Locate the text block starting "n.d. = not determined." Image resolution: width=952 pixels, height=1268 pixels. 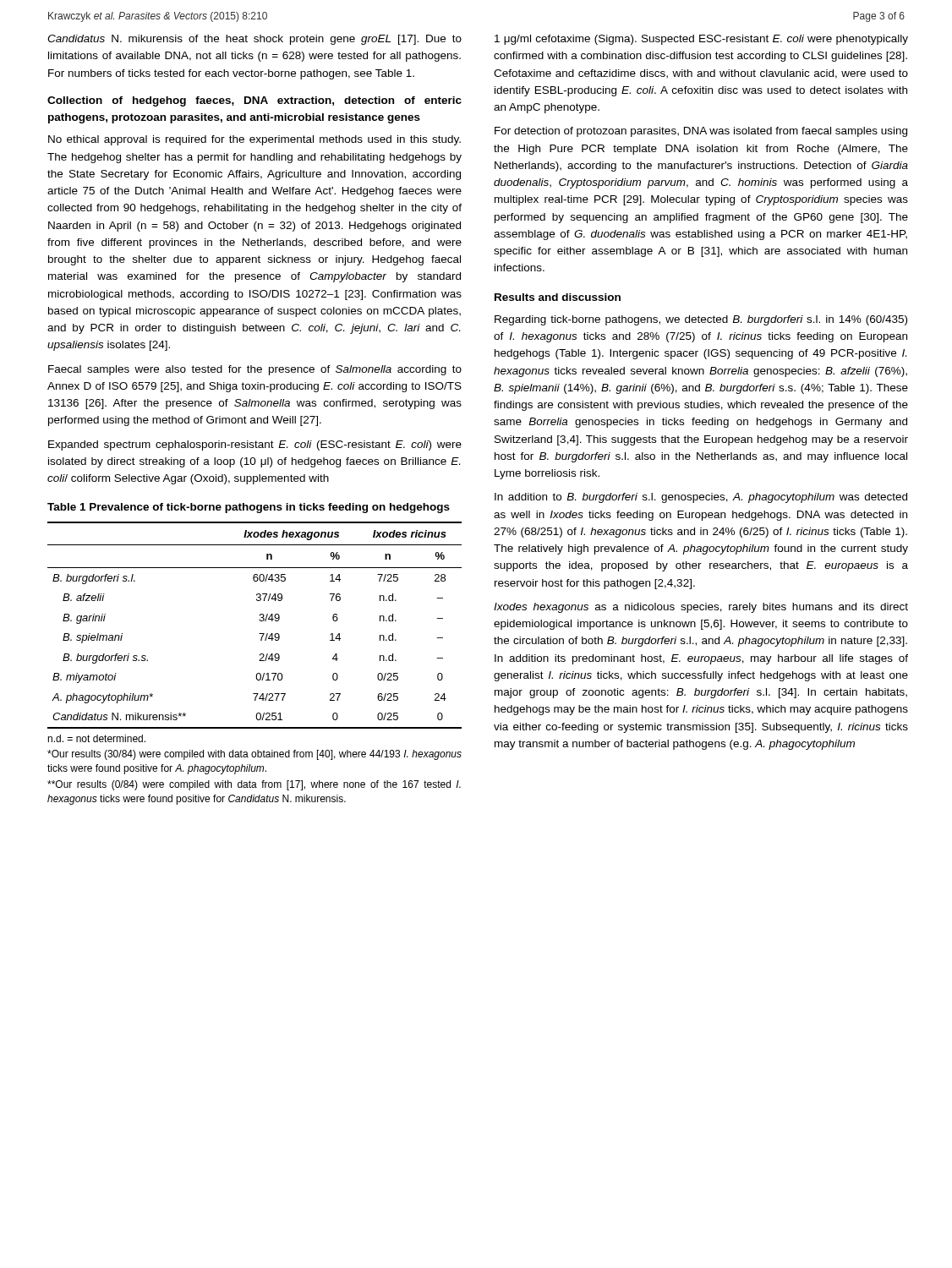click(254, 769)
